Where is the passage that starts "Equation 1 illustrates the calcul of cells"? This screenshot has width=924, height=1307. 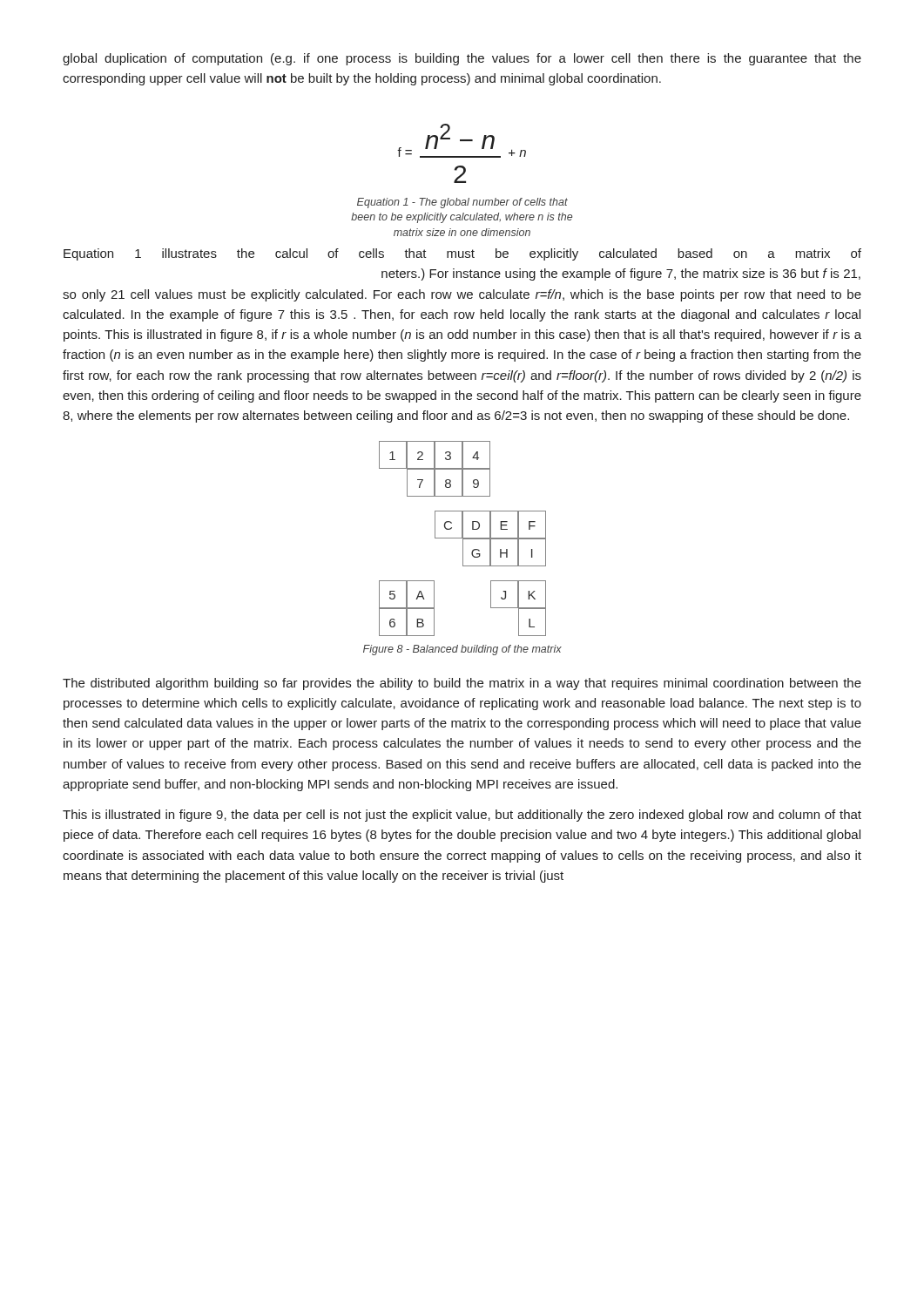(462, 334)
